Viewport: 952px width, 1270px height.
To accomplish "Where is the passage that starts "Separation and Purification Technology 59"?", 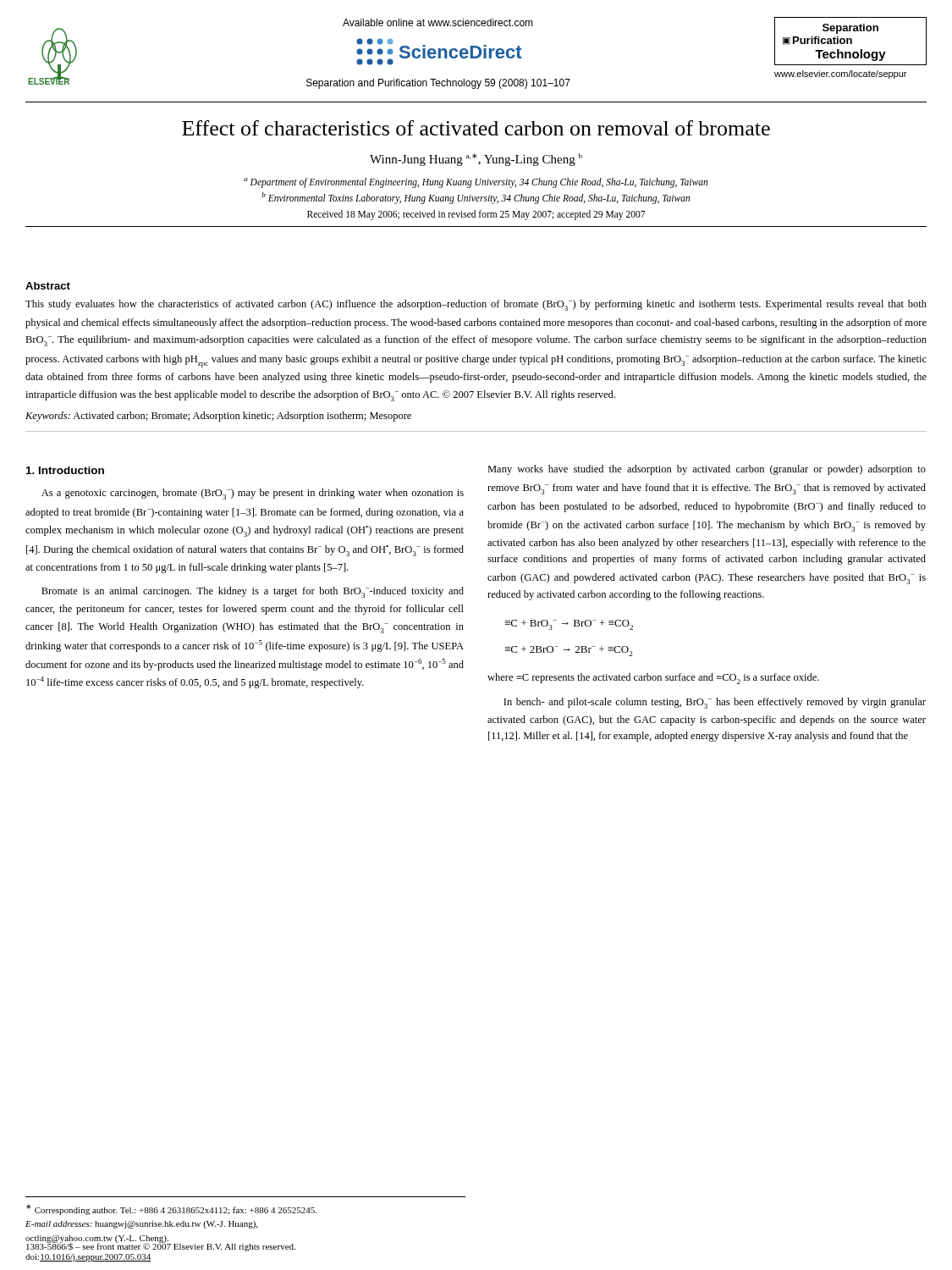I will (x=438, y=83).
